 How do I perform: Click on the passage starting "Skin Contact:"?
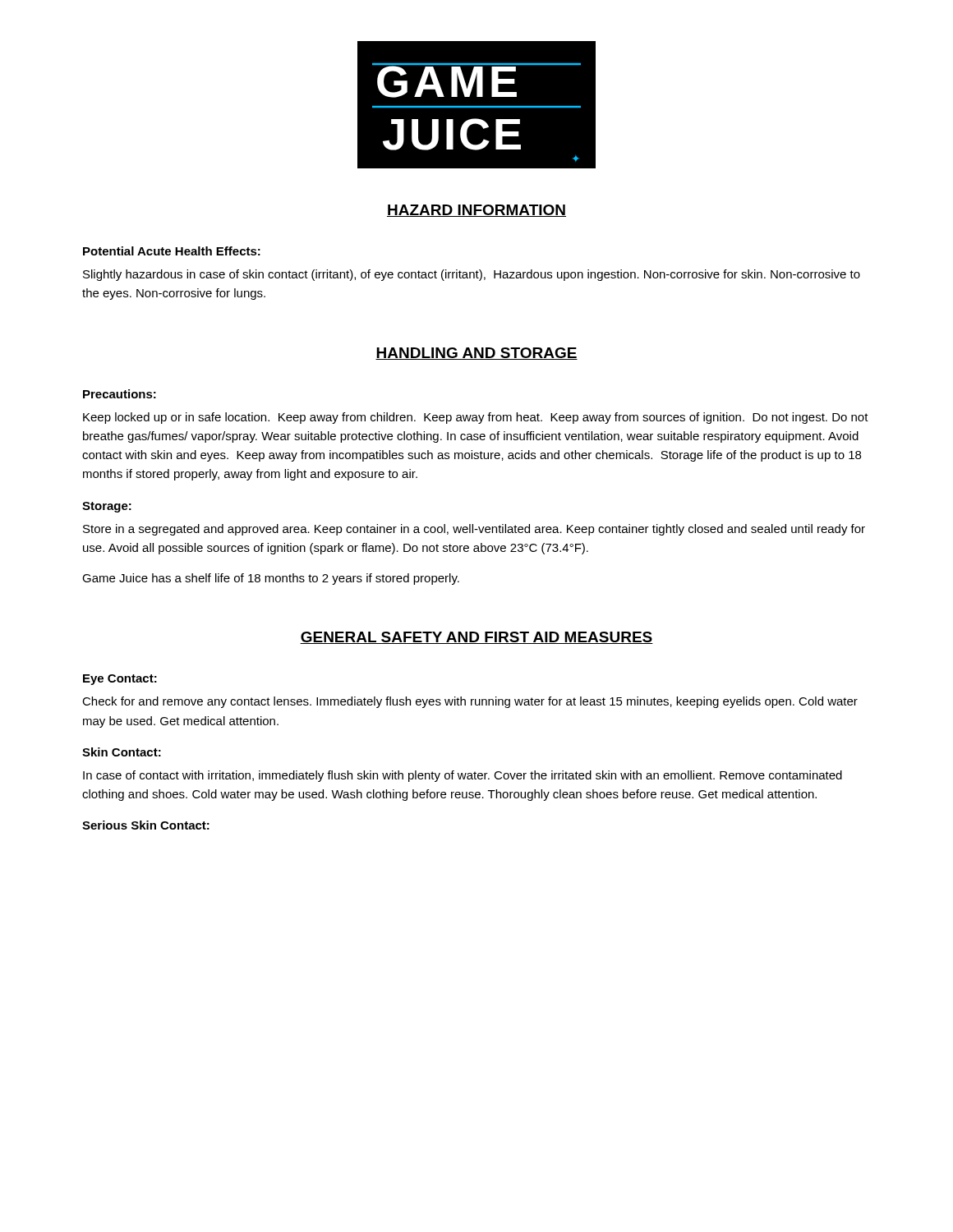[122, 752]
